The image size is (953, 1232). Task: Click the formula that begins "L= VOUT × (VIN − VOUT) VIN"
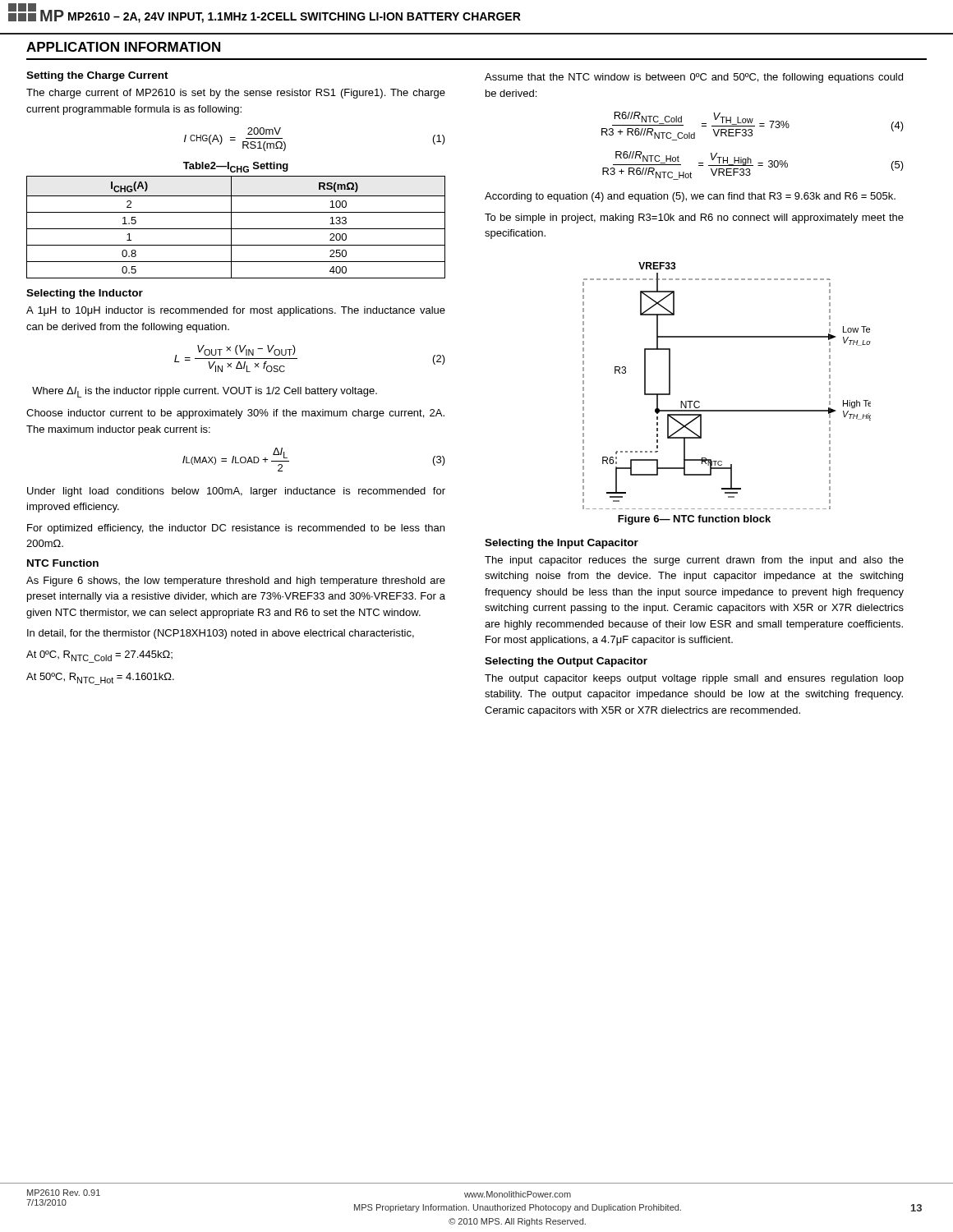pos(310,358)
